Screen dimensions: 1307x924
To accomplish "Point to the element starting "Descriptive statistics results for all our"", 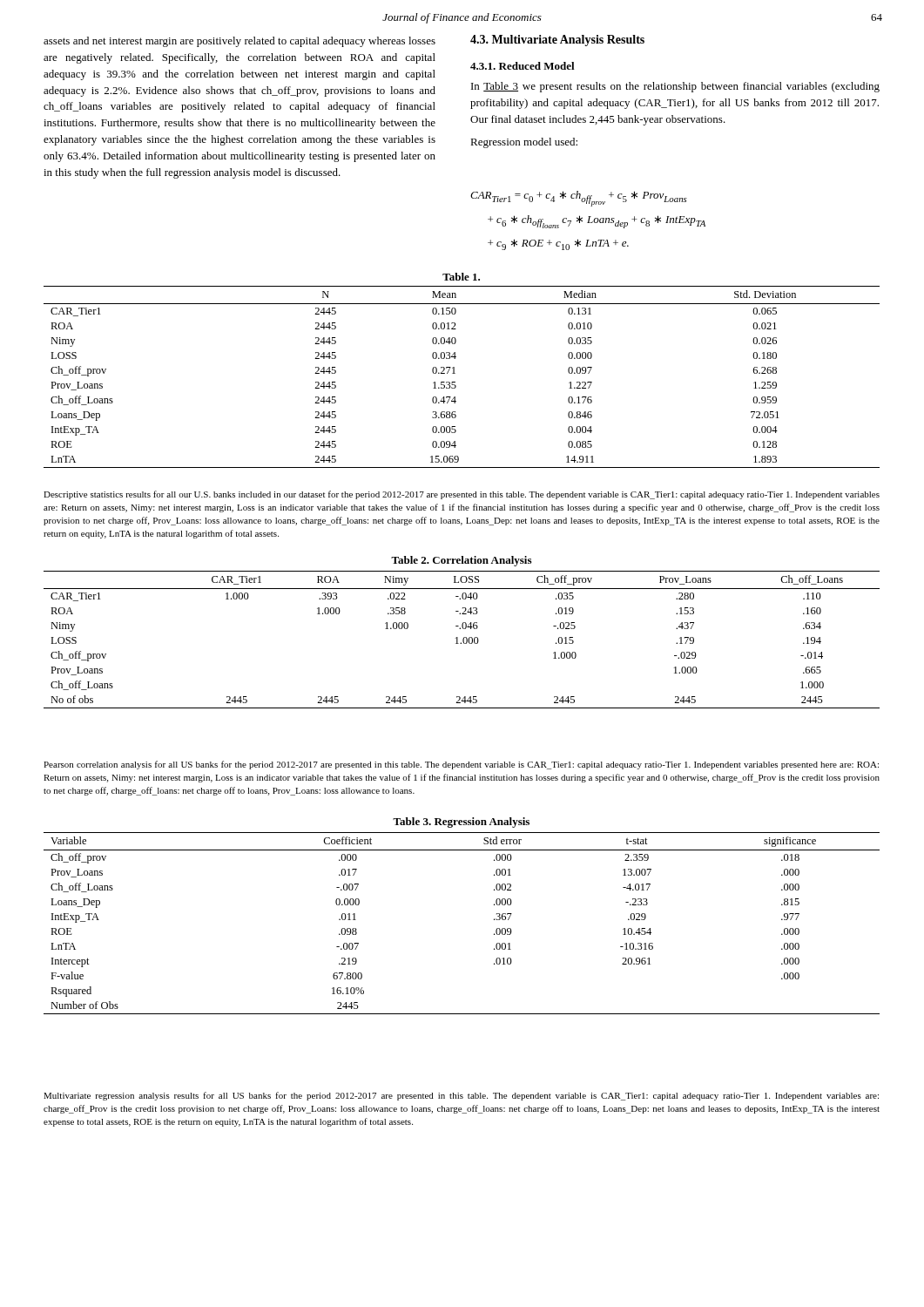I will coord(462,513).
